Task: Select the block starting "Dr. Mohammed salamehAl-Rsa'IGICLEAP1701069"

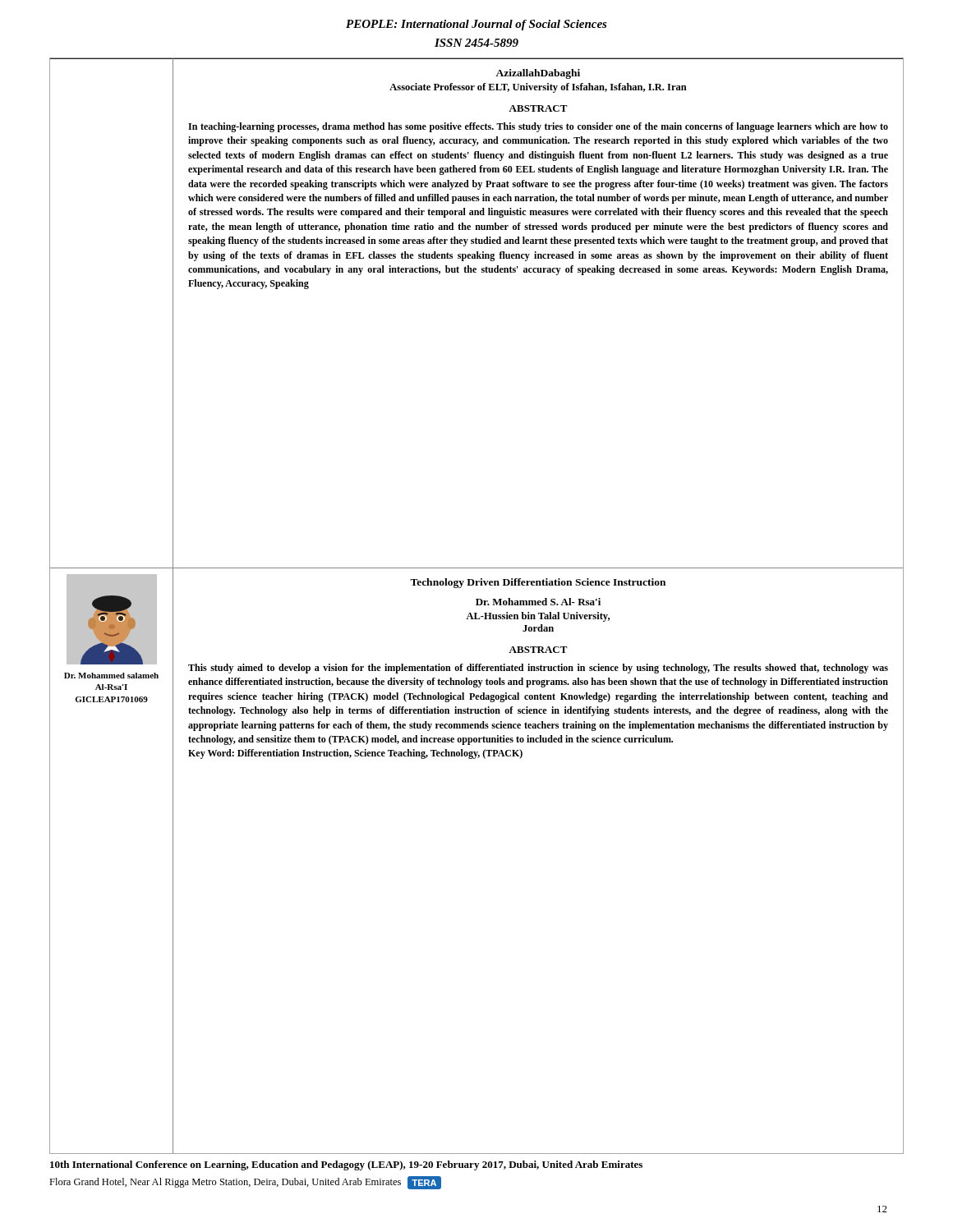Action: pos(111,687)
